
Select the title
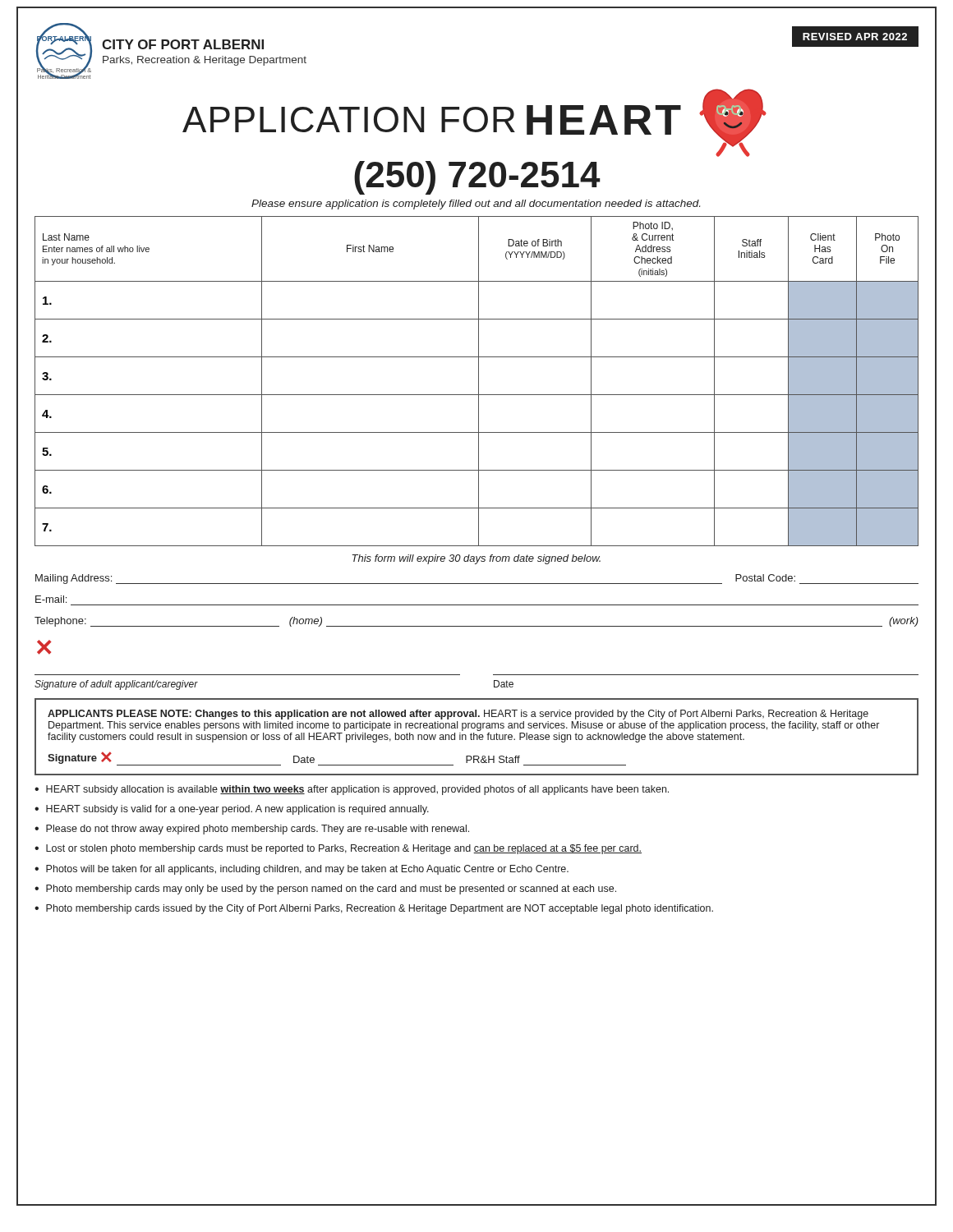point(476,139)
